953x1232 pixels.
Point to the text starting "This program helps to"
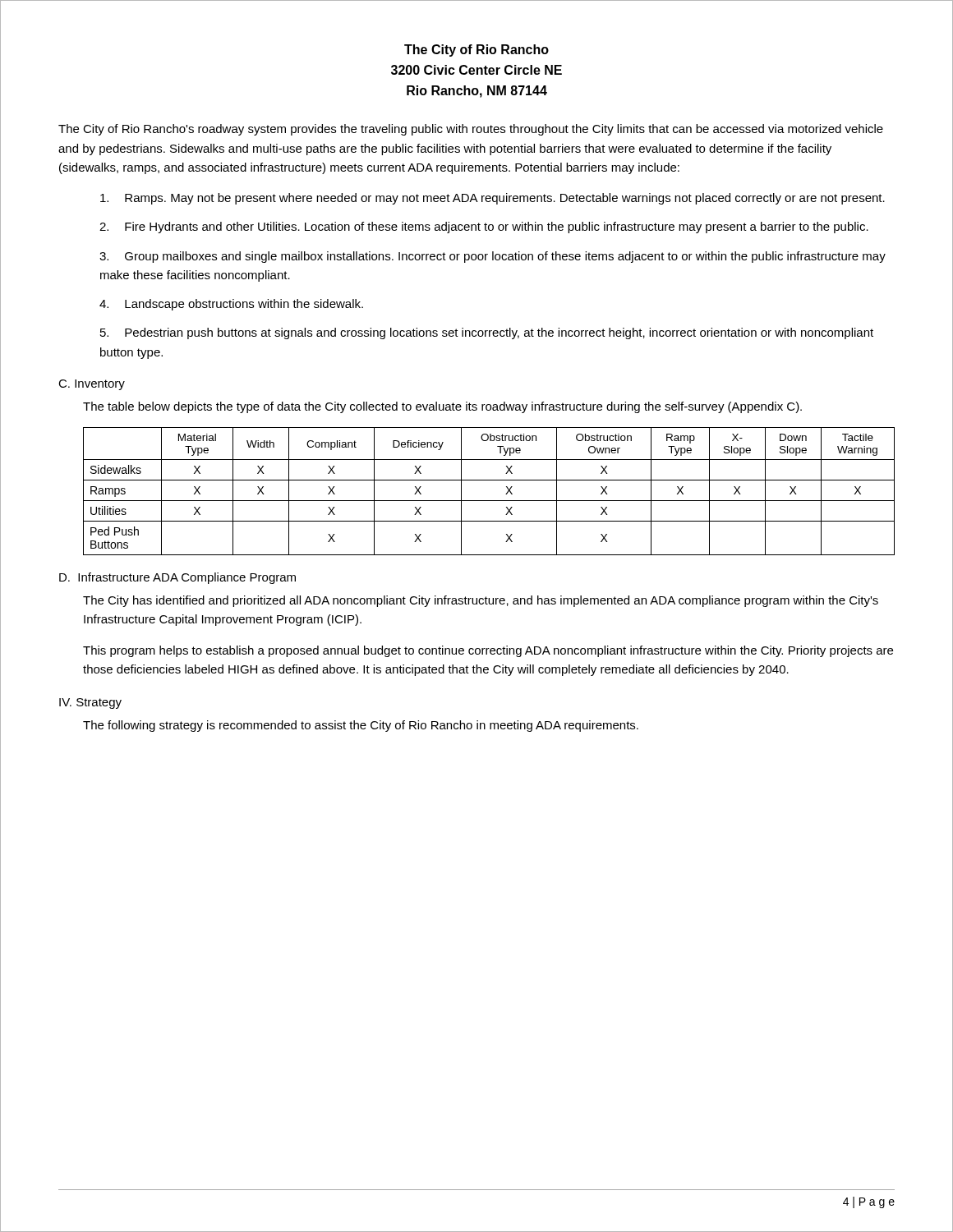[488, 659]
